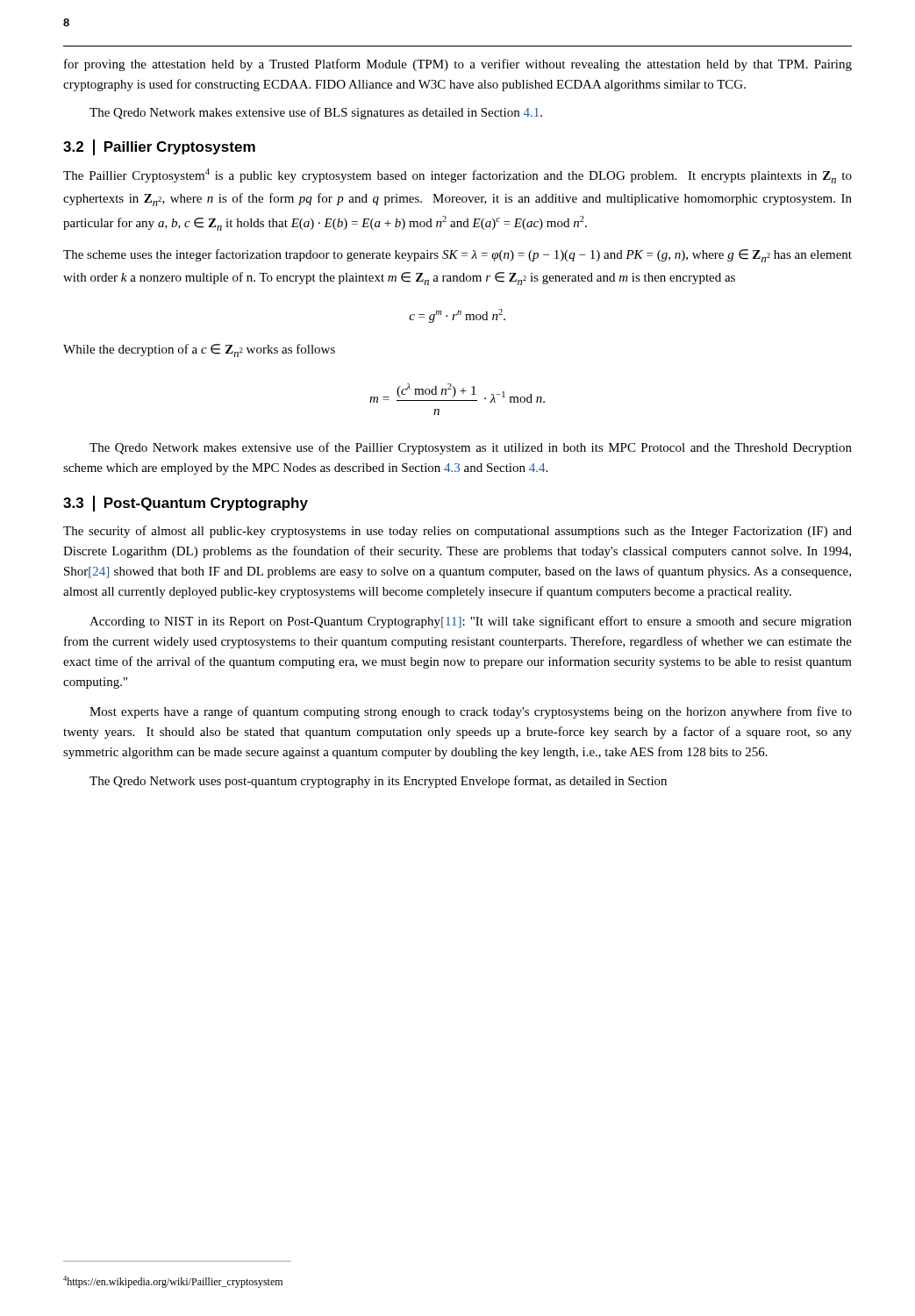Image resolution: width=915 pixels, height=1316 pixels.
Task: Navigate to the block starting "The Paillier Cryptosystem4 is"
Action: click(x=458, y=200)
